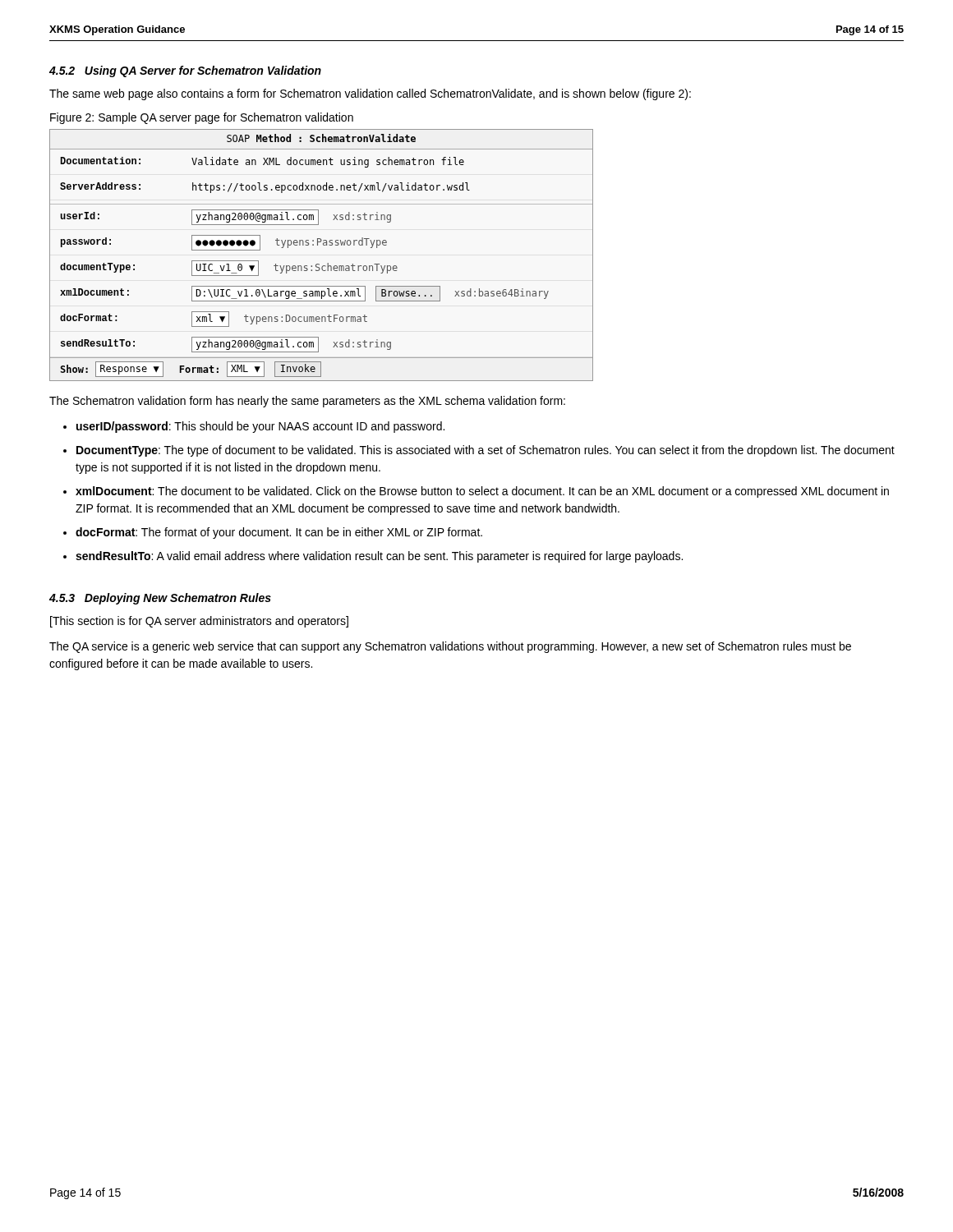This screenshot has width=953, height=1232.
Task: Find the list item with the text "sendResultTo: A valid email address where validation result"
Action: click(x=380, y=556)
